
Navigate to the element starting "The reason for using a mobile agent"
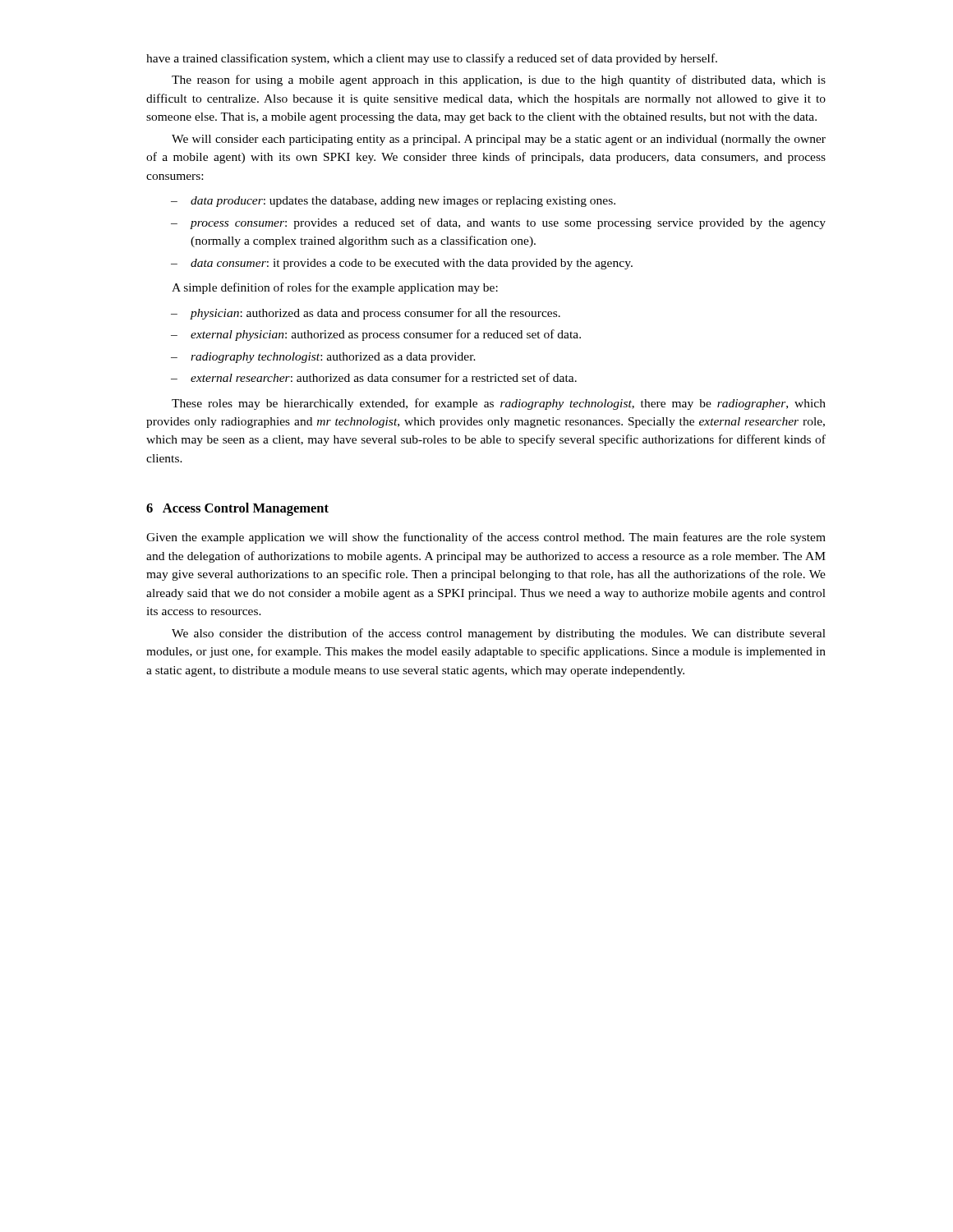click(486, 99)
